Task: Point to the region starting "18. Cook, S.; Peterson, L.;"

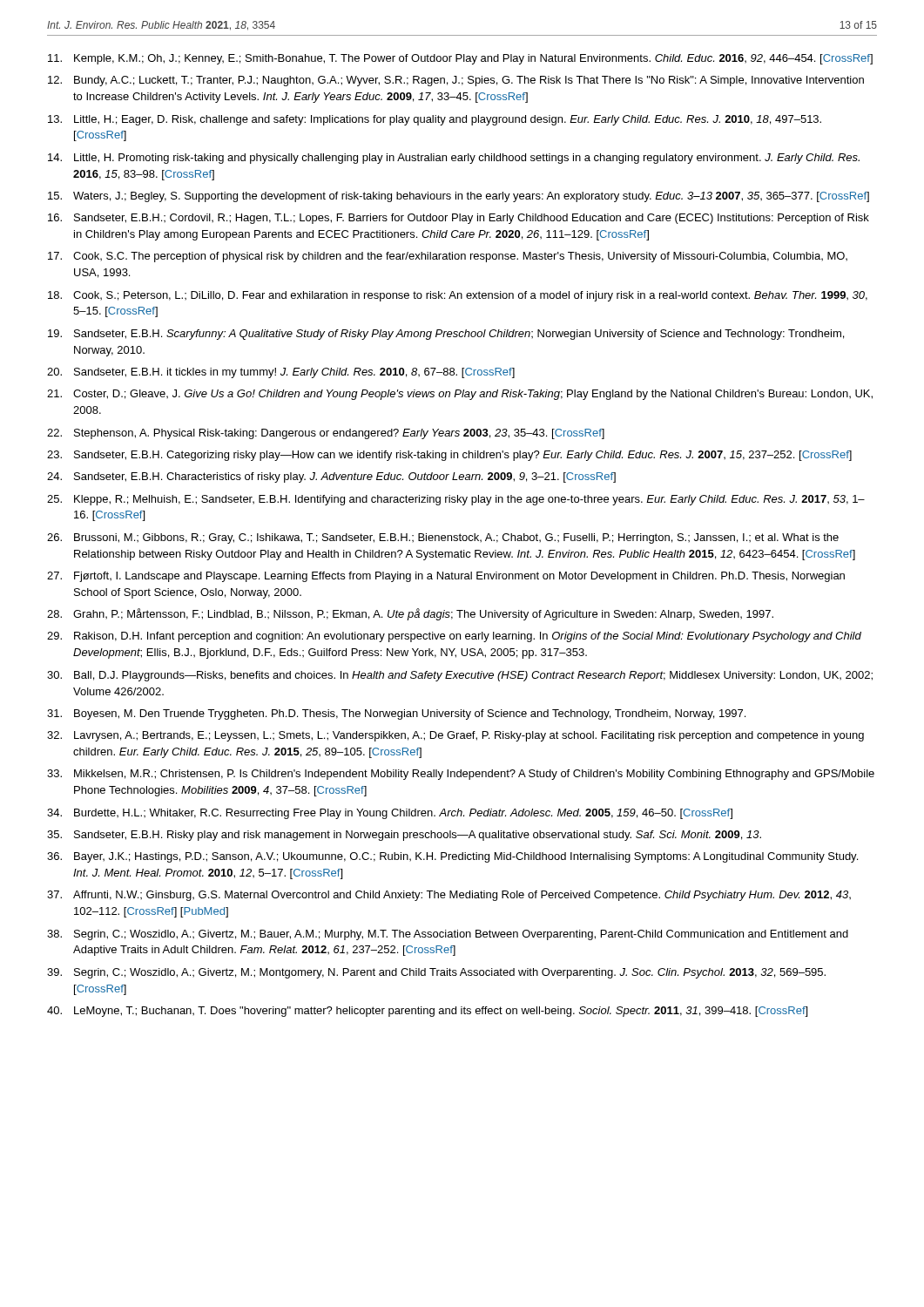Action: [462, 304]
